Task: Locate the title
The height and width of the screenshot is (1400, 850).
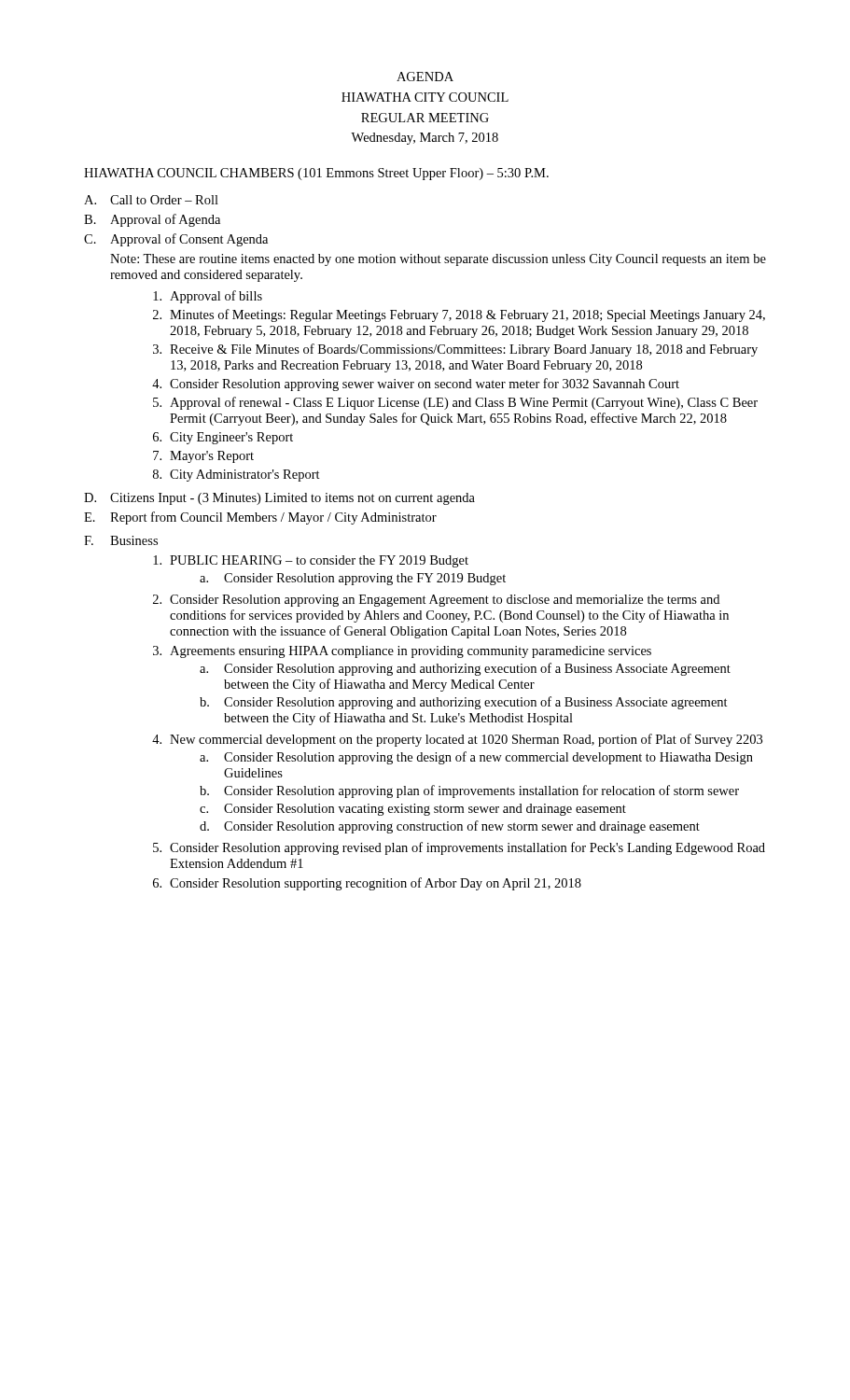Action: click(425, 108)
